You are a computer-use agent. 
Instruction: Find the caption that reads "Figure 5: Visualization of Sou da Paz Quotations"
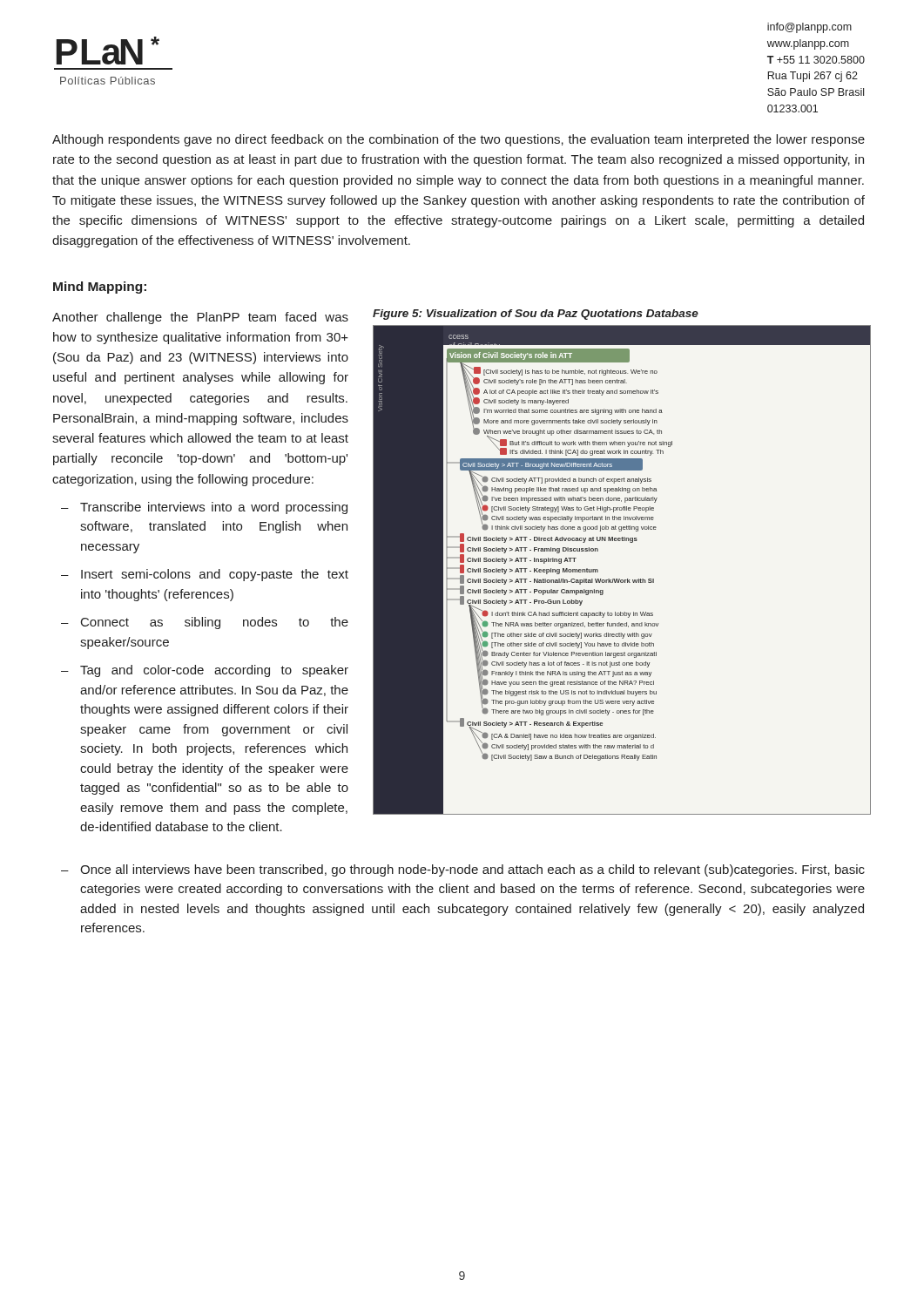coord(536,313)
